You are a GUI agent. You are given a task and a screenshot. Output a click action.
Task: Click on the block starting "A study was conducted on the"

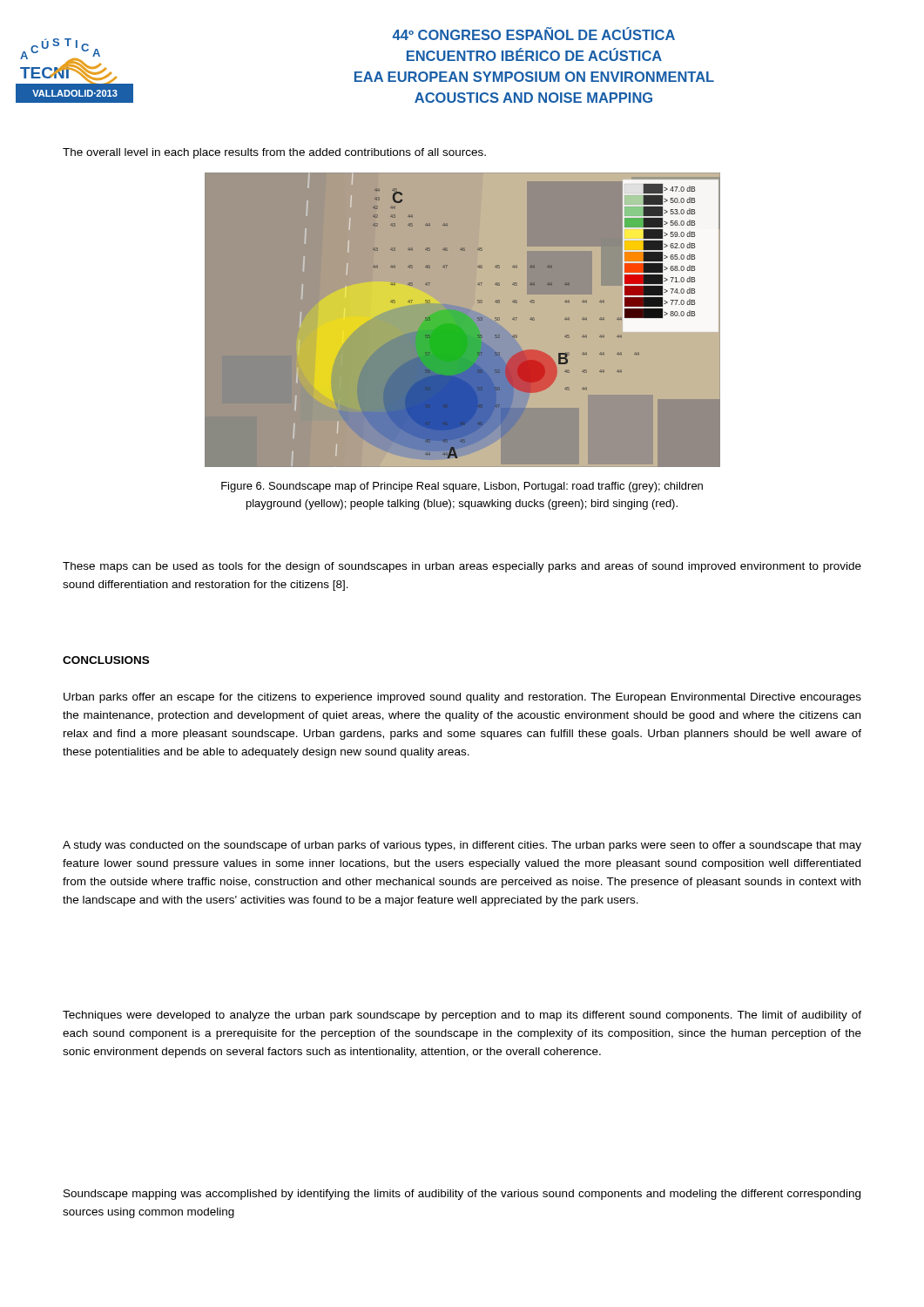point(462,872)
